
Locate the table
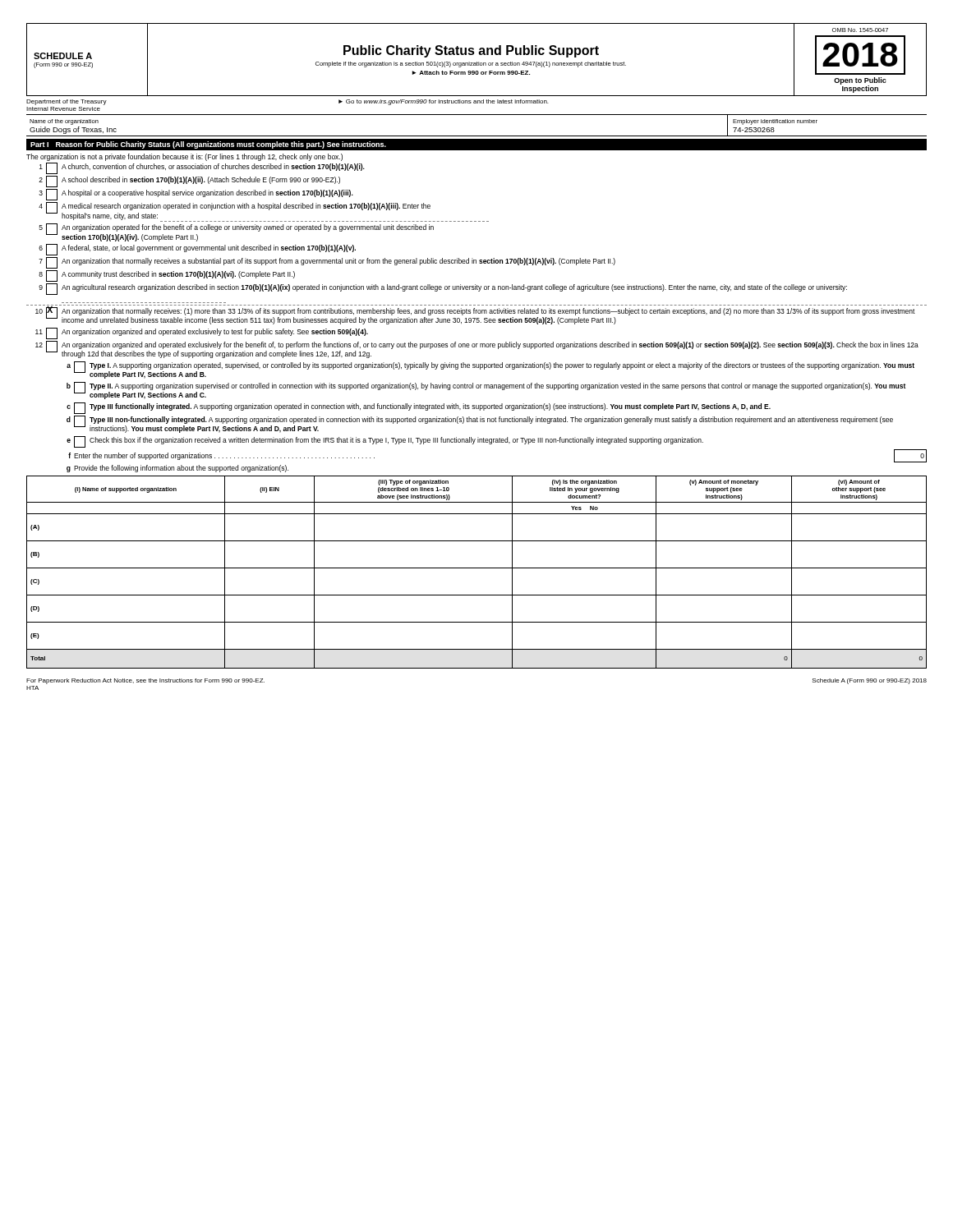476,572
